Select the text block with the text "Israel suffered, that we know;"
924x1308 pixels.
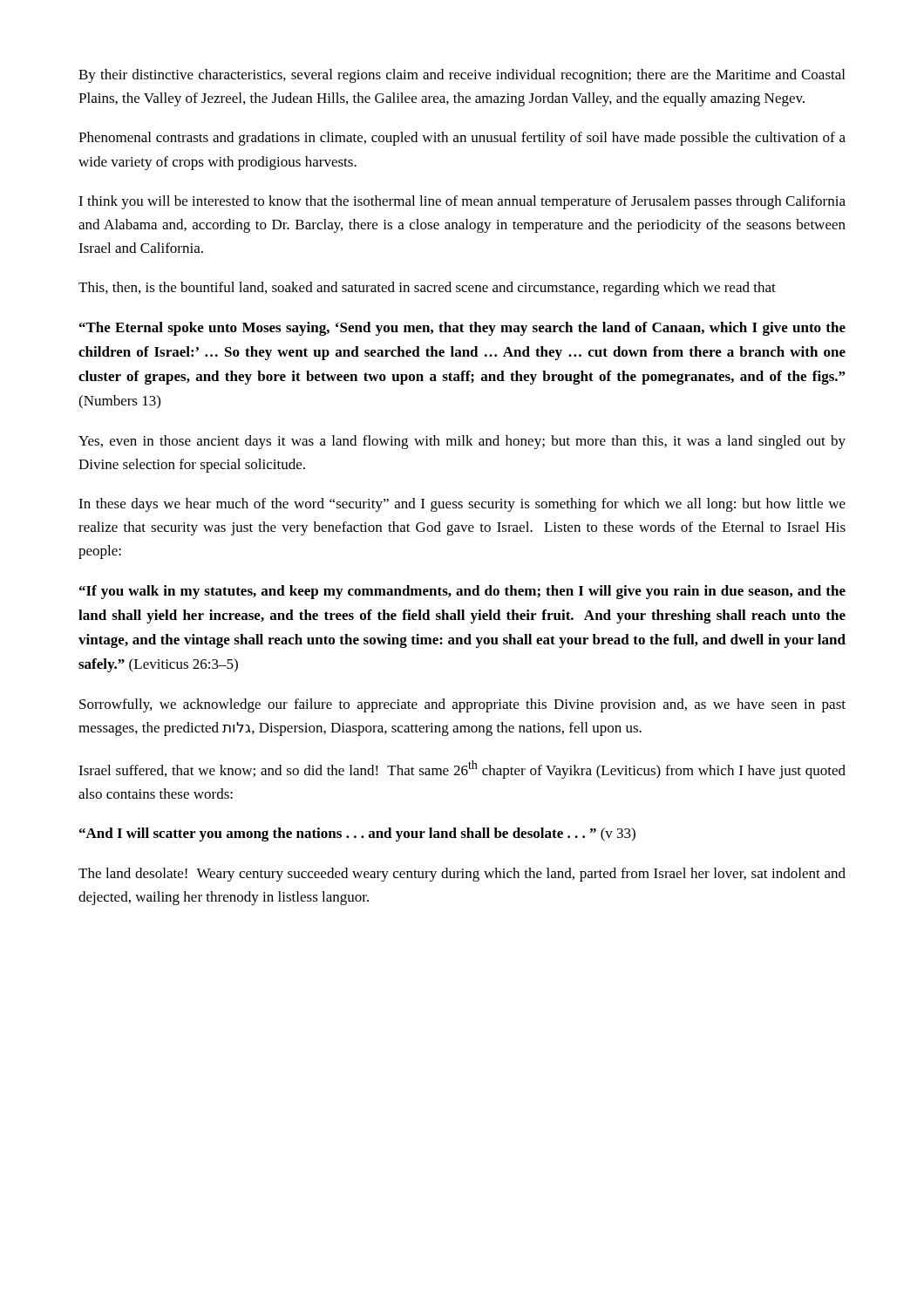tap(462, 780)
